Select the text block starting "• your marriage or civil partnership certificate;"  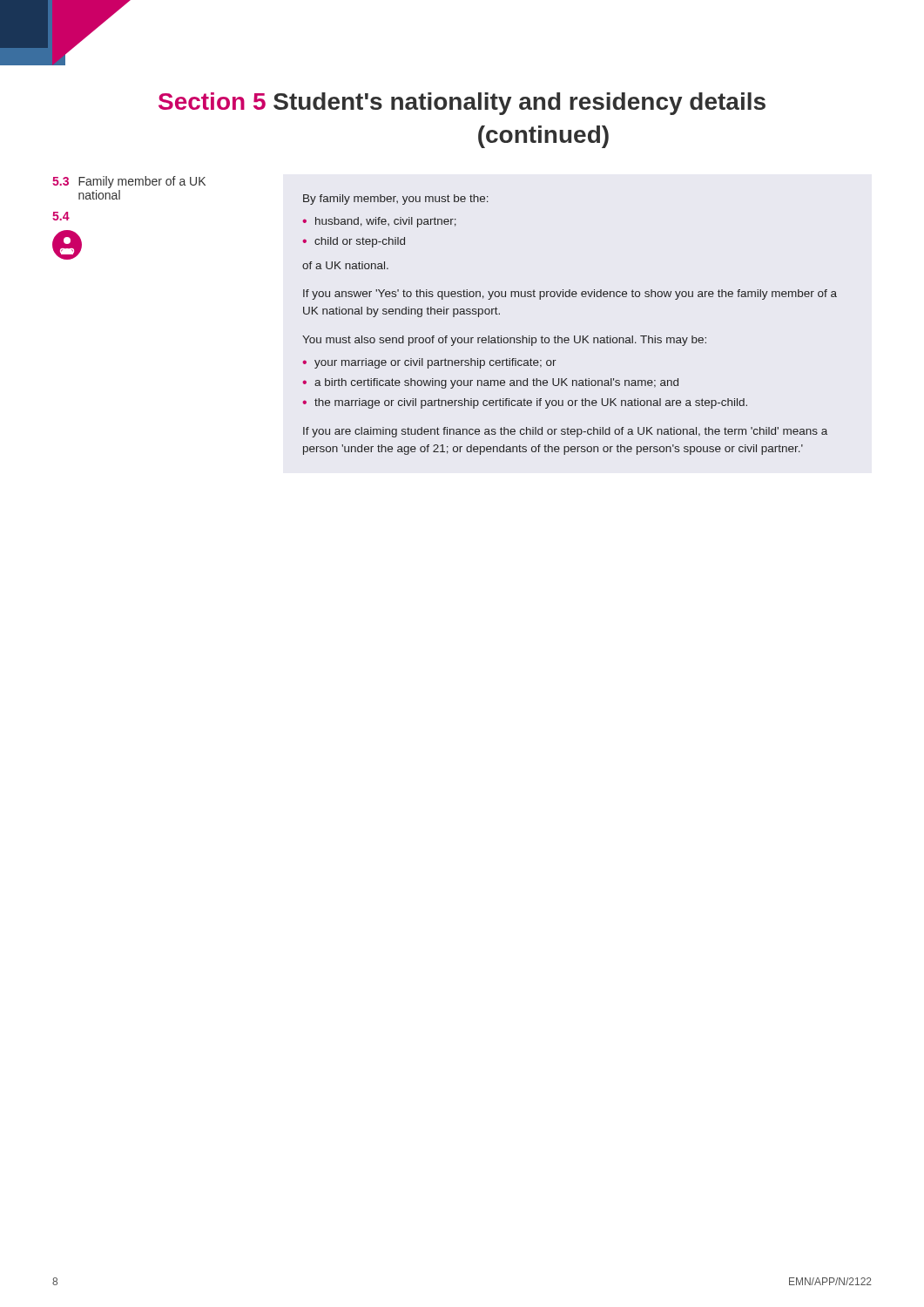429,362
